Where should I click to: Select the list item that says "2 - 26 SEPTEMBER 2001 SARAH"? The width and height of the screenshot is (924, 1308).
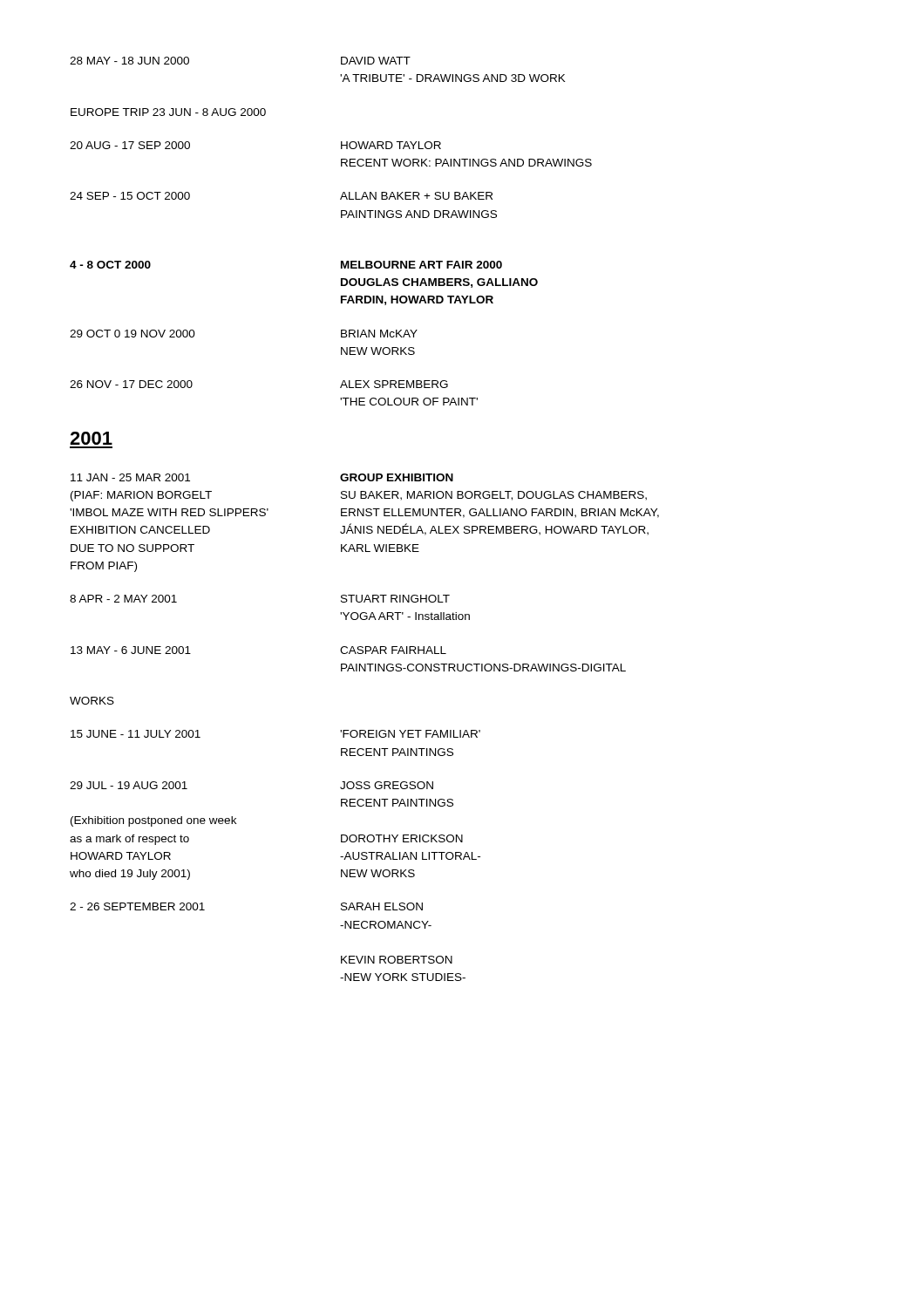[x=137, y=906]
